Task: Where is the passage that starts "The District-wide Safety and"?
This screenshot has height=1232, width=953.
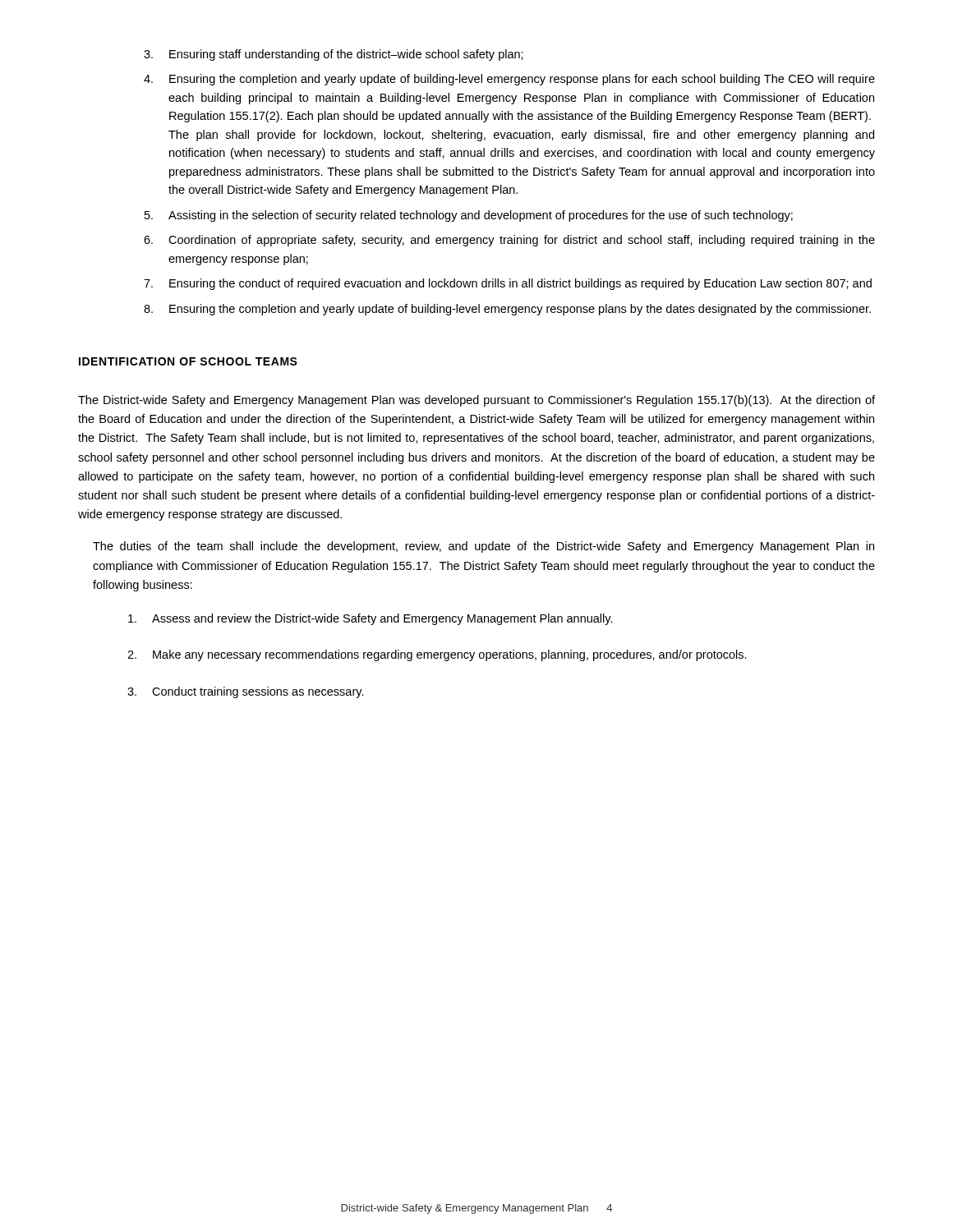Action: (x=476, y=457)
